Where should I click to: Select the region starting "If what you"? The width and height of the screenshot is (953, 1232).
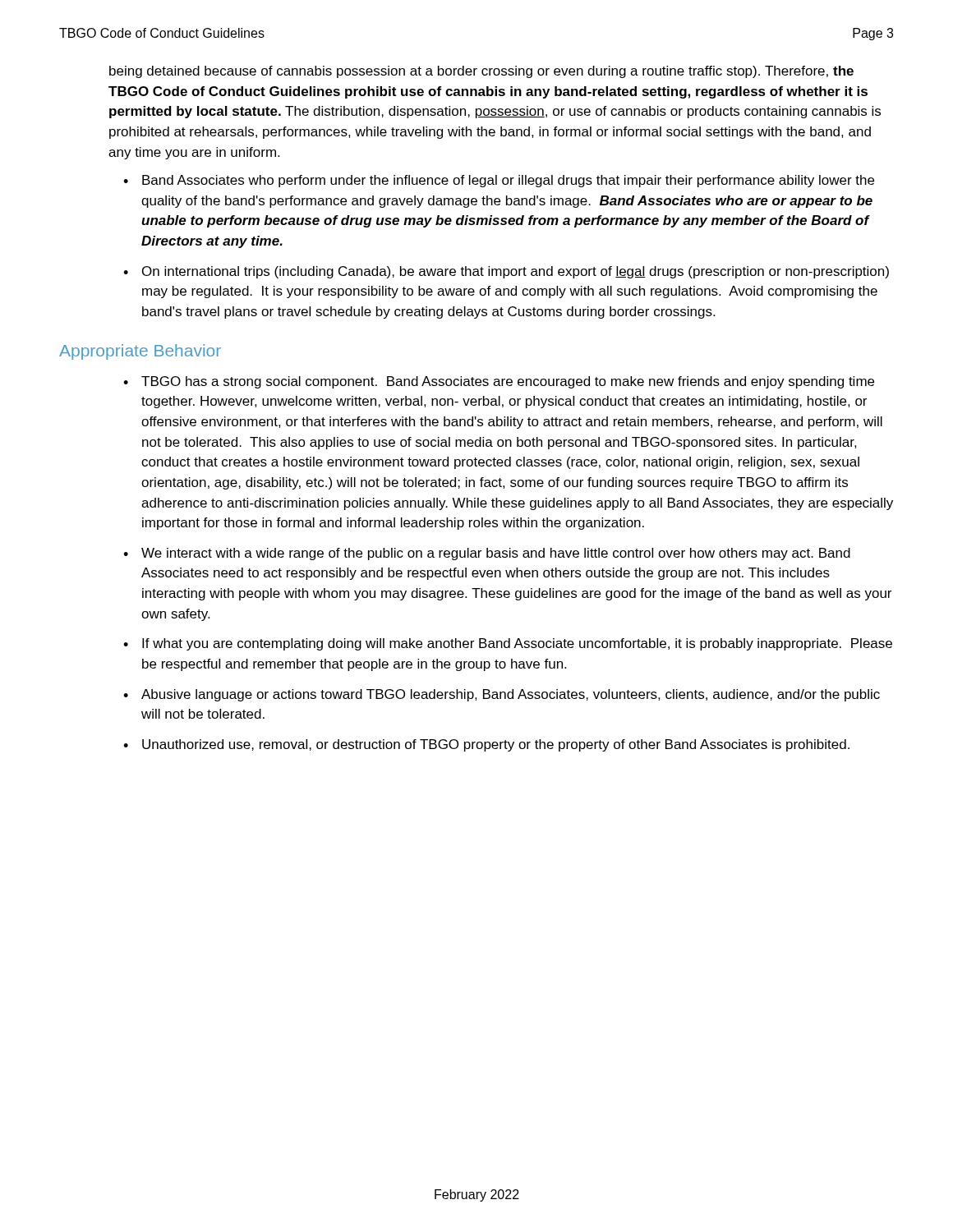(517, 654)
